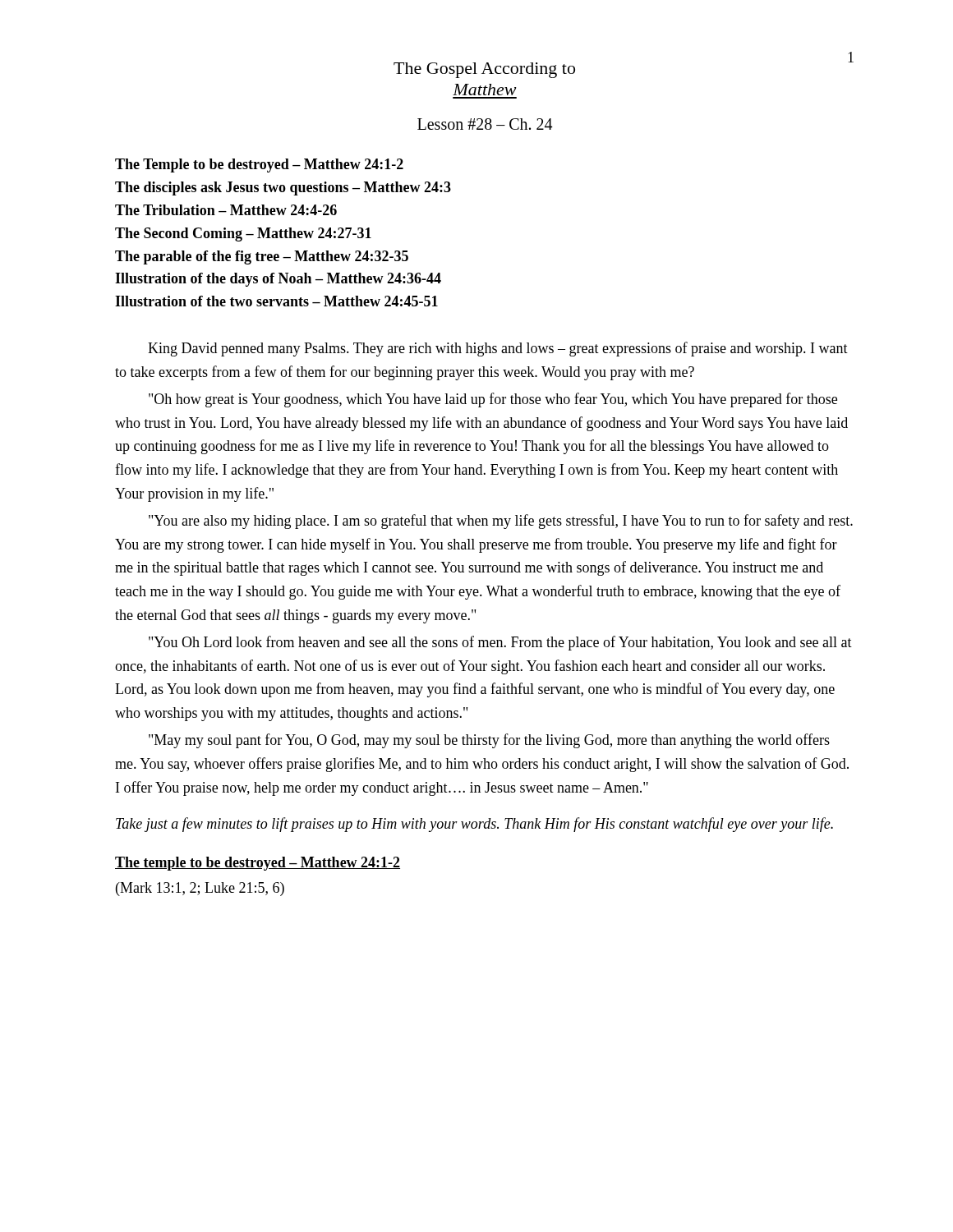The width and height of the screenshot is (953, 1232).
Task: Locate the text block with the text ""You are also my hiding"
Action: pyautogui.click(x=485, y=568)
